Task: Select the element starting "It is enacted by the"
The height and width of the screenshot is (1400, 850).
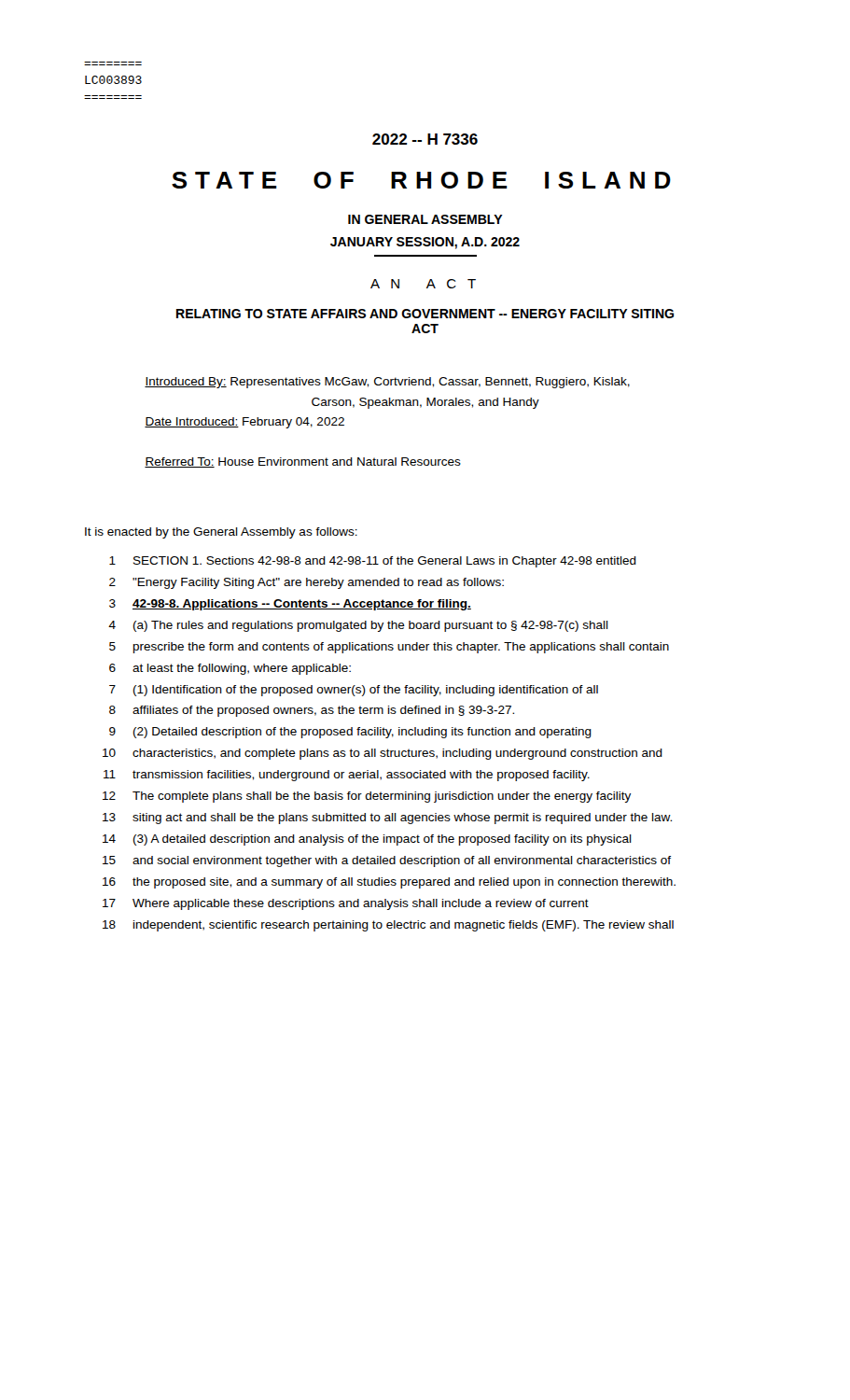Action: [x=221, y=531]
